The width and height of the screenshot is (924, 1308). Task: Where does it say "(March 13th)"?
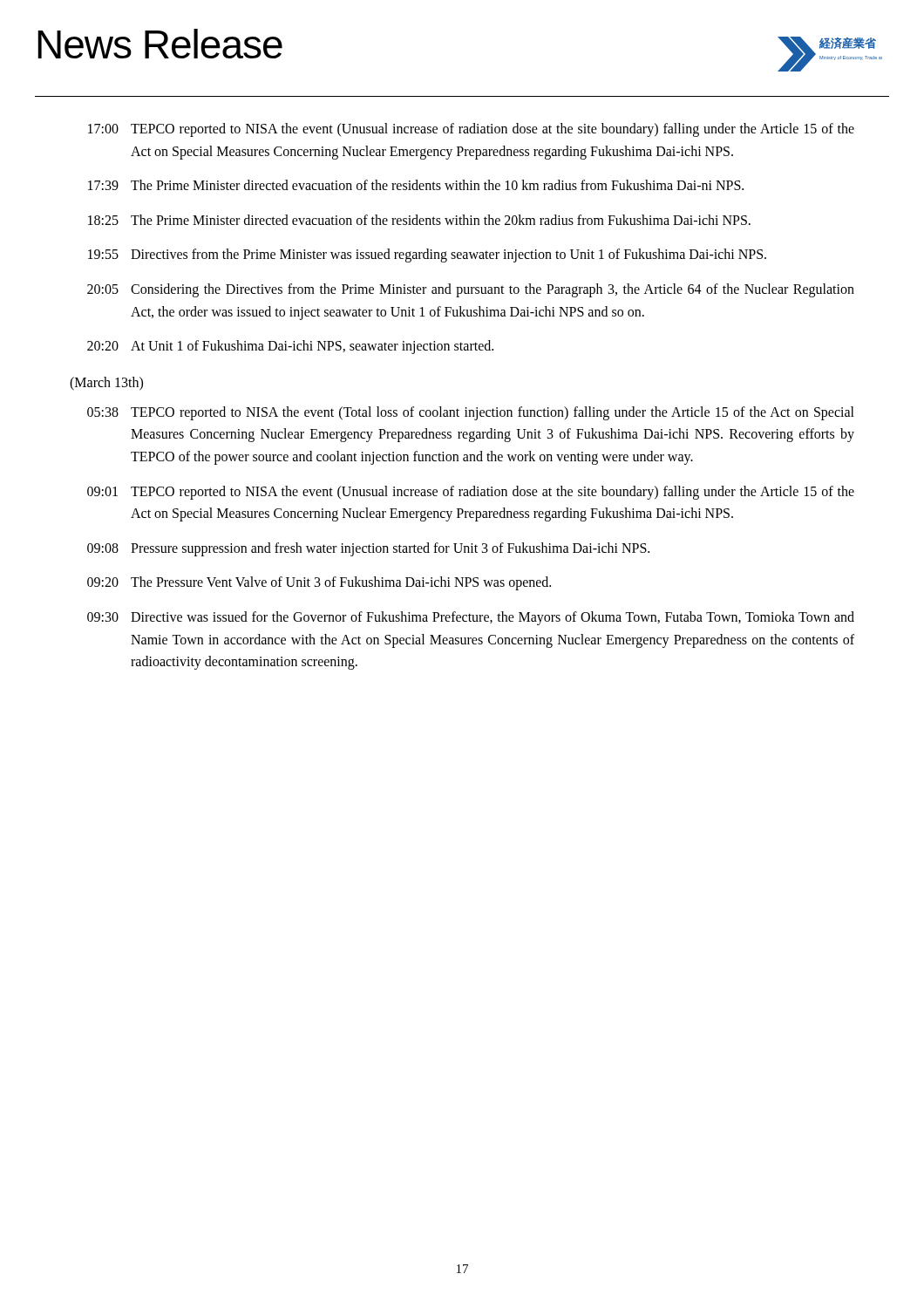click(x=107, y=382)
